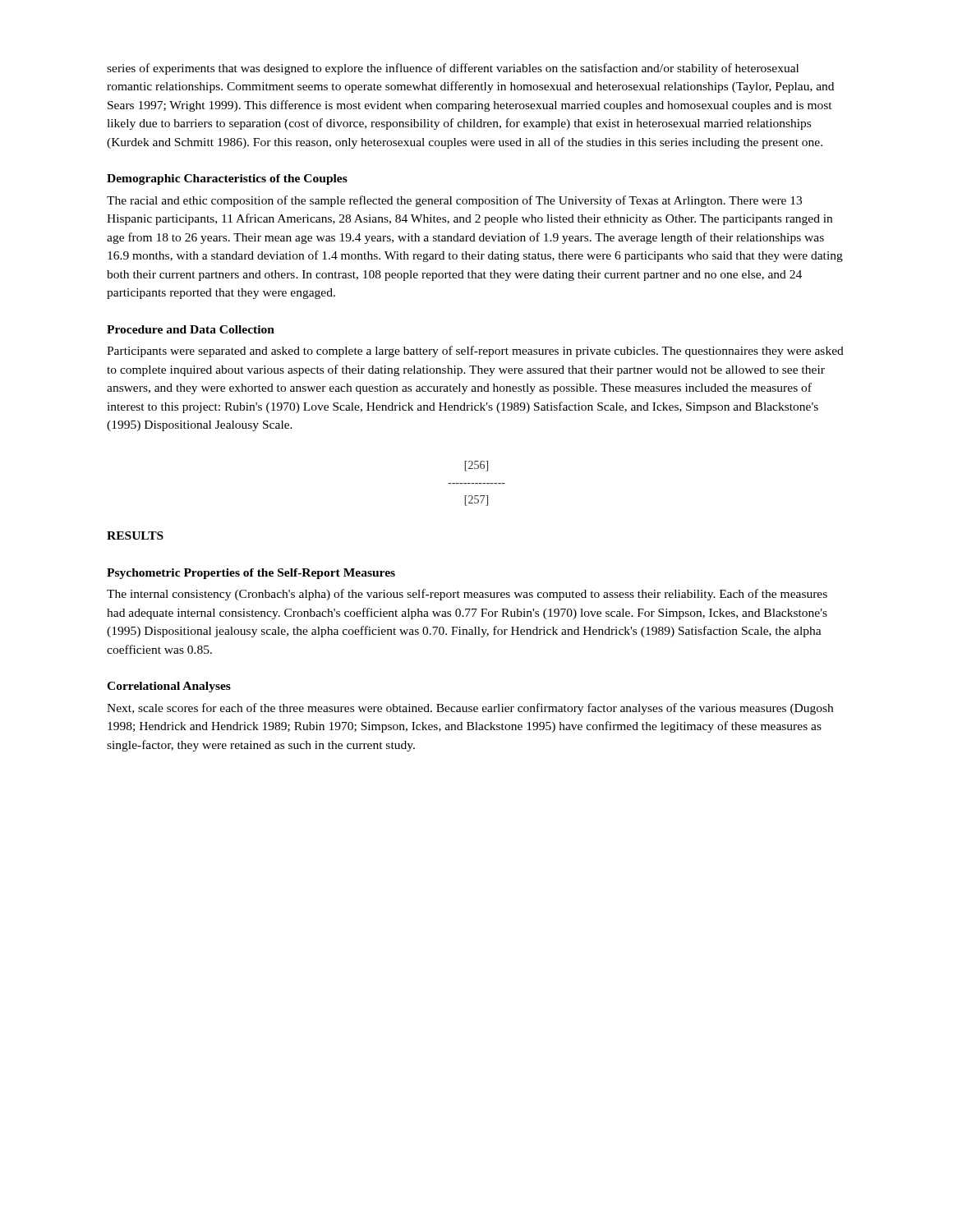Click on the text block containing "series of experiments"

click(x=471, y=105)
